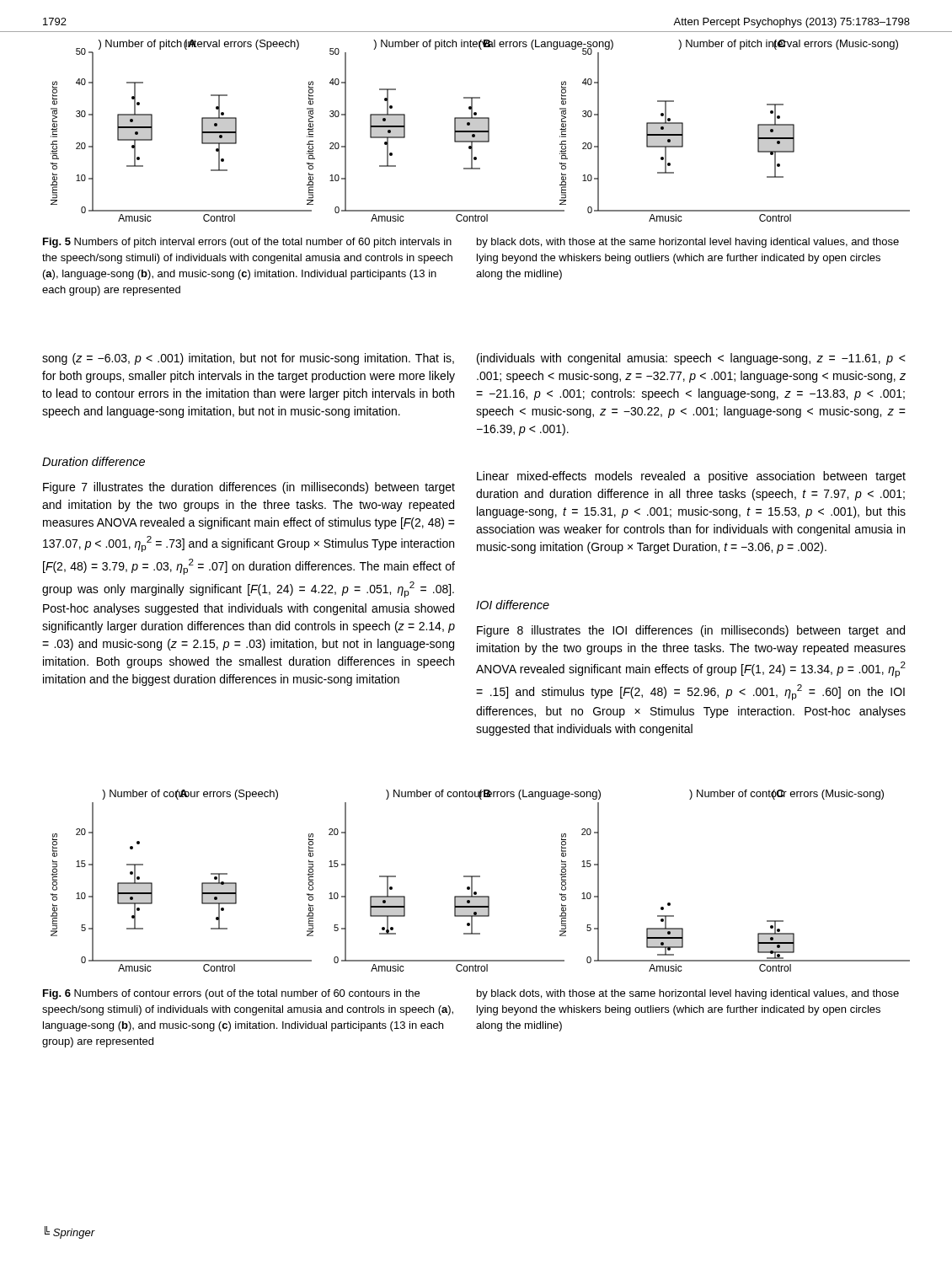Click on the text block with the text "Figure 8 illustrates the IOI differences"
The height and width of the screenshot is (1264, 952).
691,680
